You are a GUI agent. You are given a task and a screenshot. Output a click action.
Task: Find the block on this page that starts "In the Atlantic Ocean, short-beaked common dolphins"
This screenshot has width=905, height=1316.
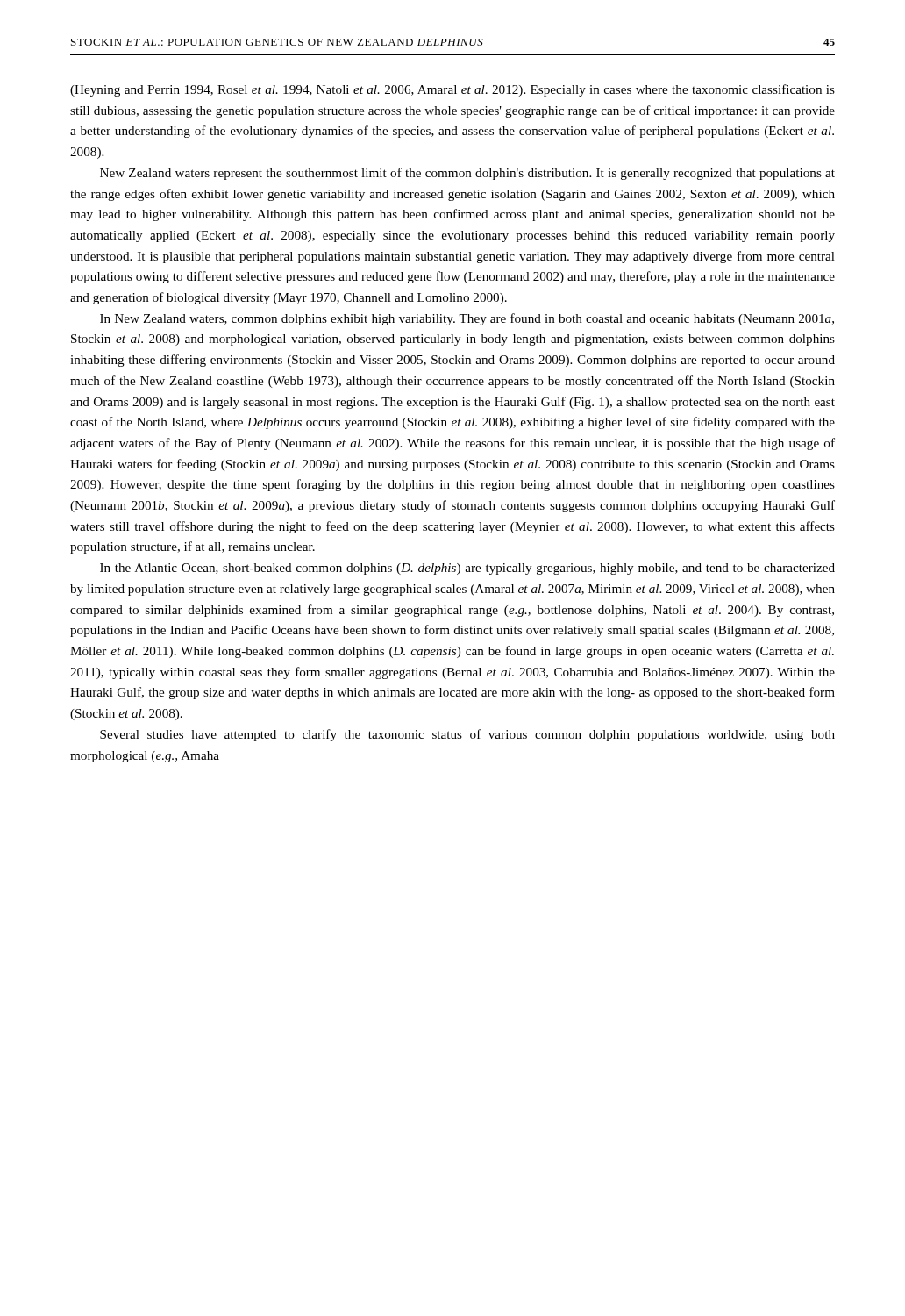[x=452, y=640]
